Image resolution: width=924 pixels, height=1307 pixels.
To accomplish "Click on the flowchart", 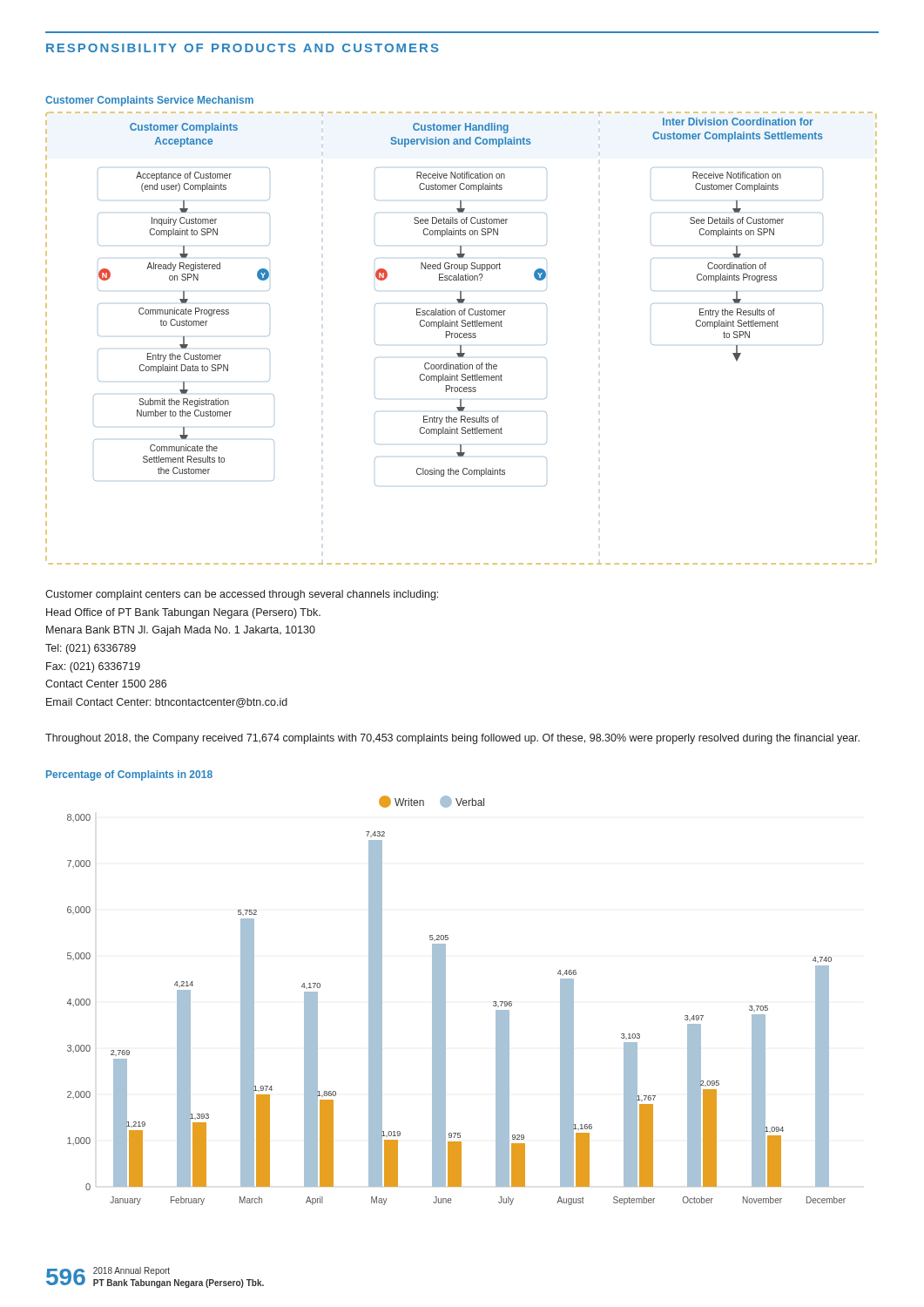I will click(461, 338).
